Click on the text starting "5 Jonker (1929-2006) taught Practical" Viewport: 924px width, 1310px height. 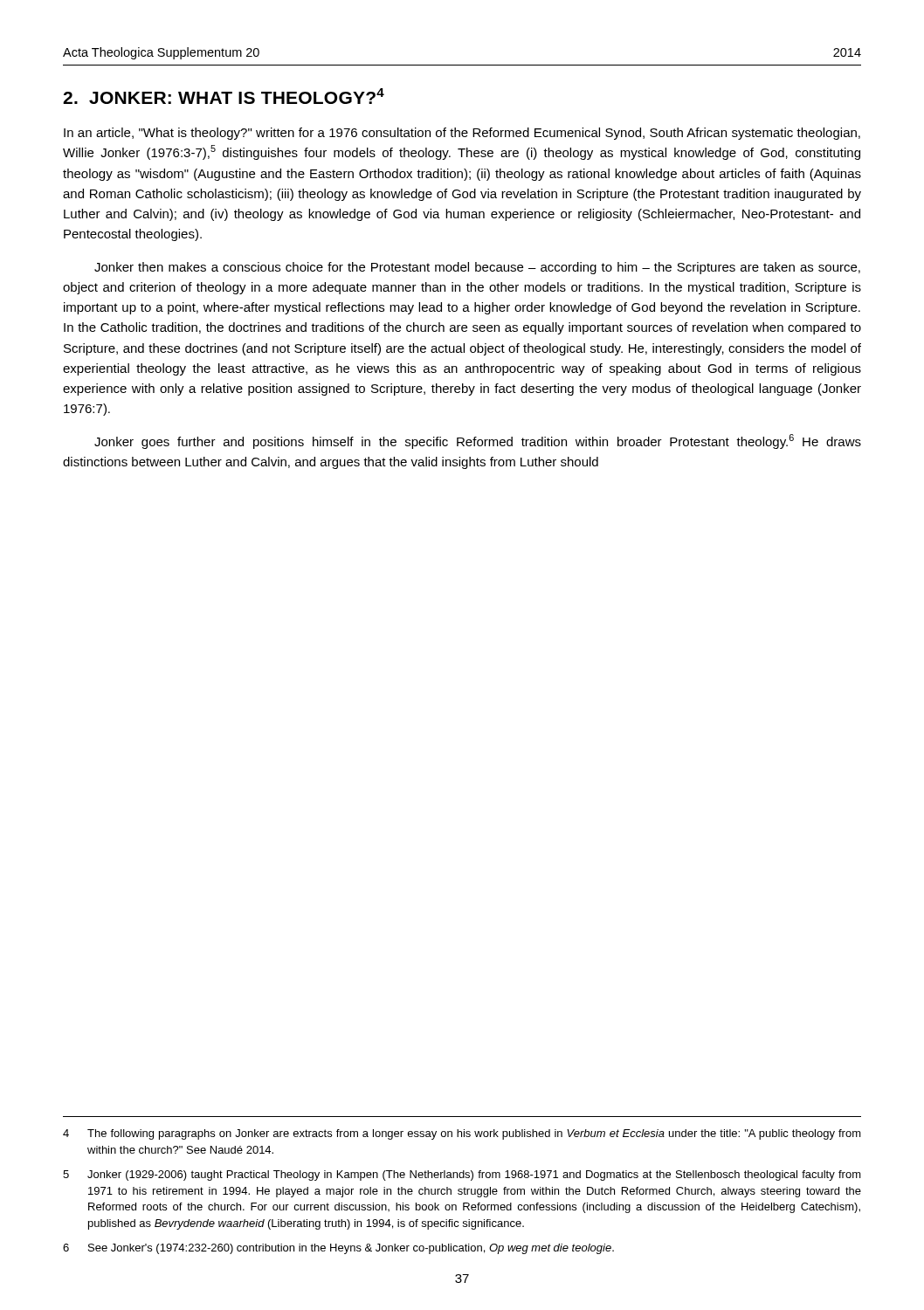coord(462,1200)
